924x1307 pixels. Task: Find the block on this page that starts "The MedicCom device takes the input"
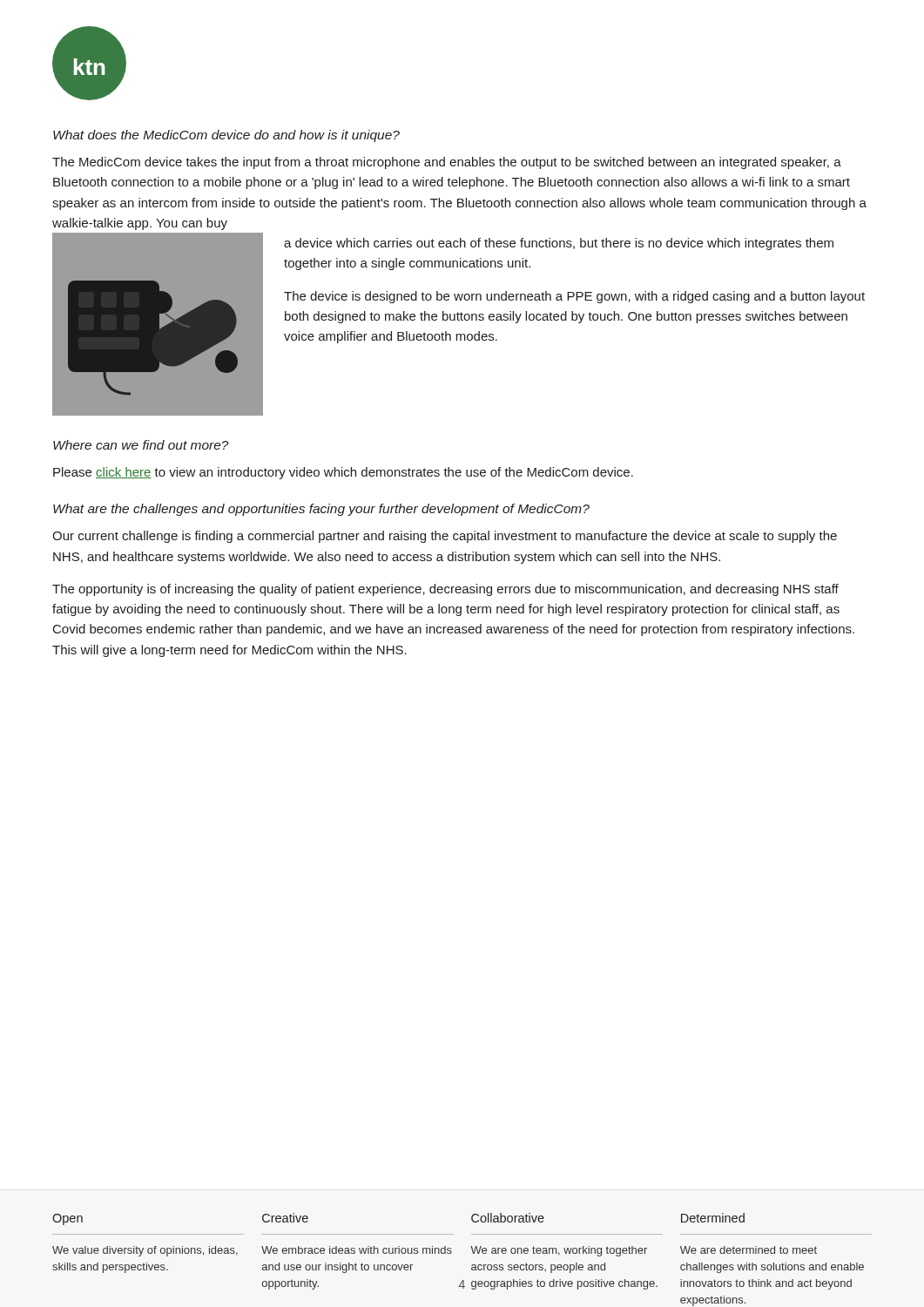click(459, 192)
